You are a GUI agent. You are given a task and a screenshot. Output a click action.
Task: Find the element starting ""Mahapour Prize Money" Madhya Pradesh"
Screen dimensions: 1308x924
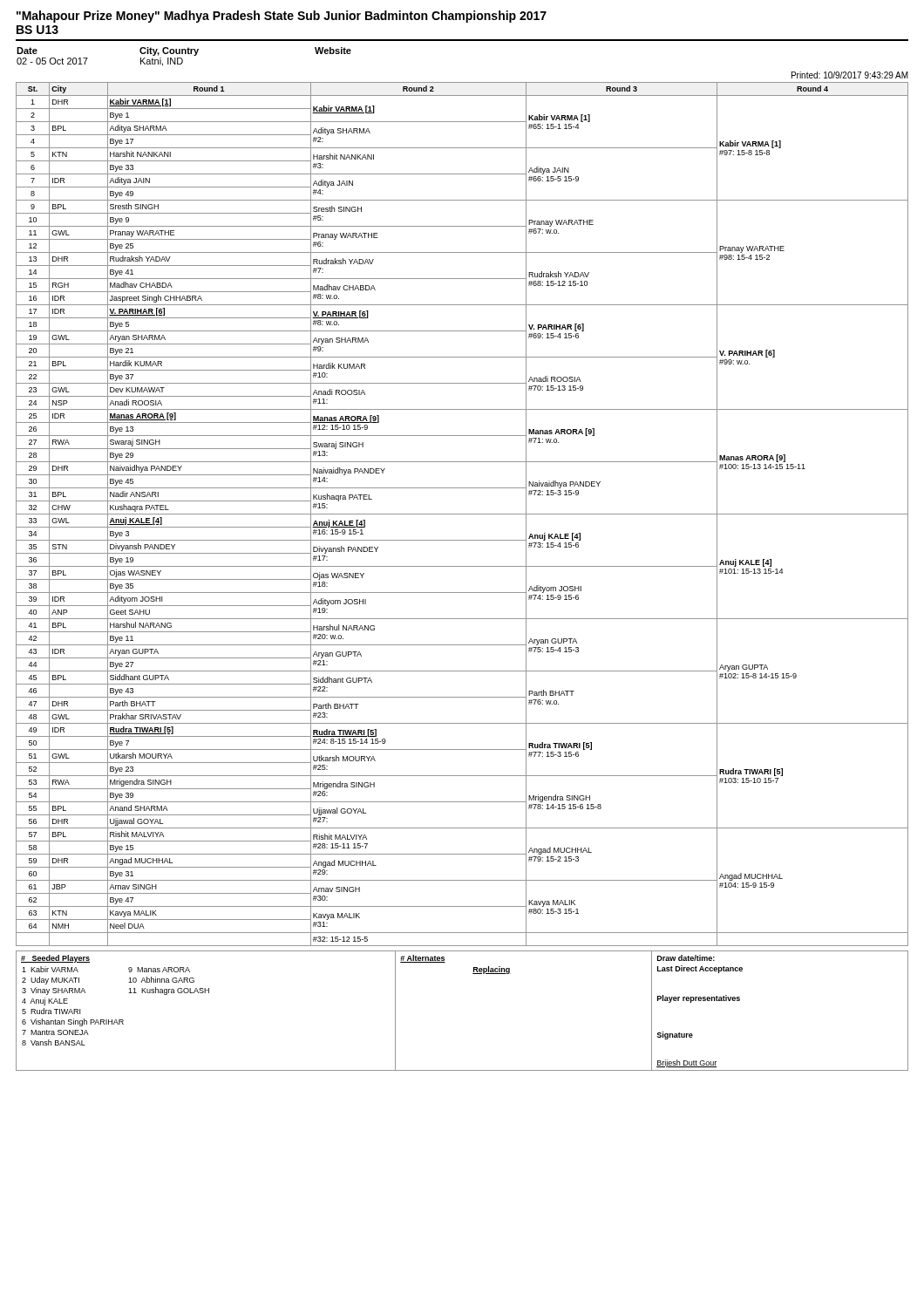(x=281, y=23)
